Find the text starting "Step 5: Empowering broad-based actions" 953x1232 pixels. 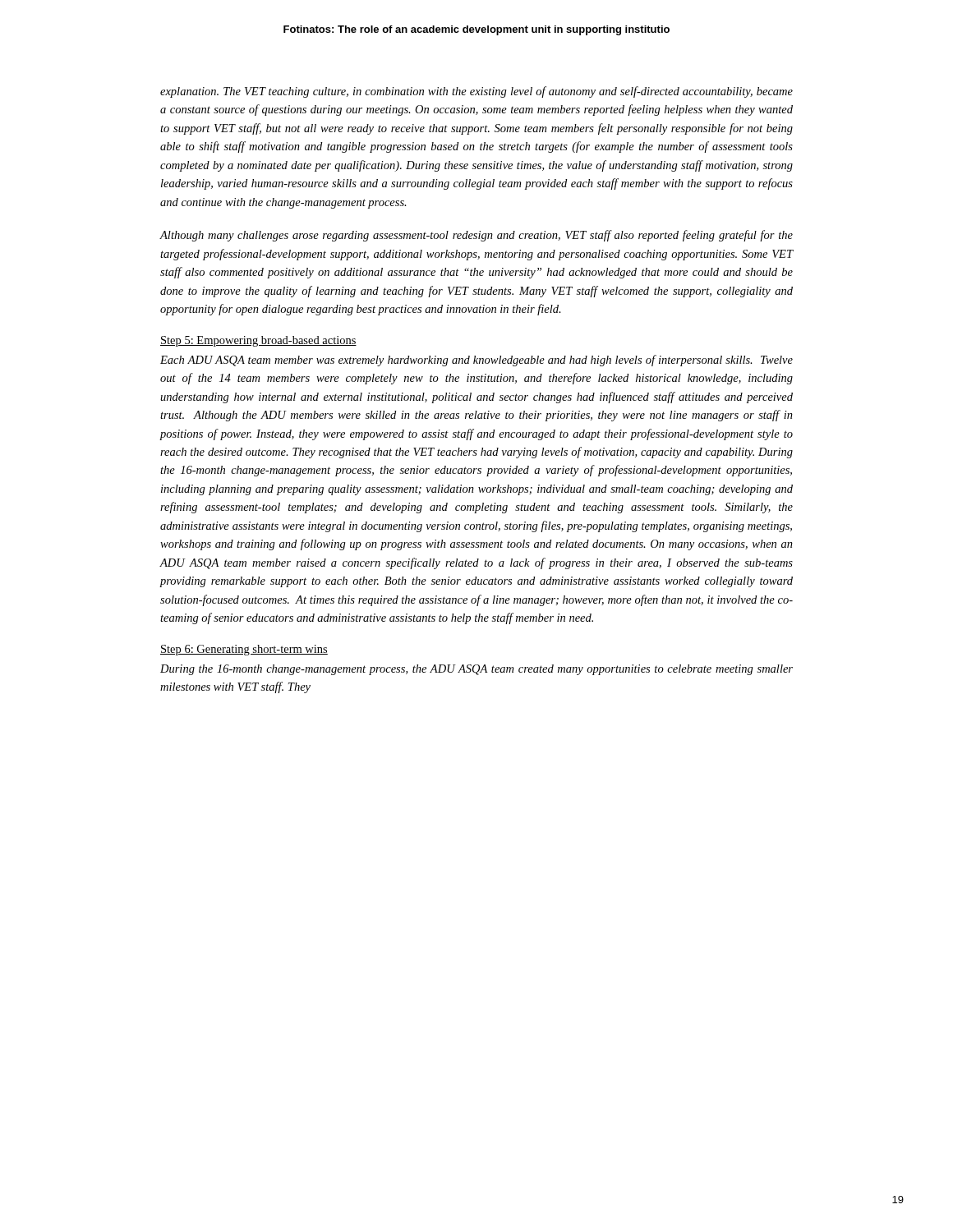[258, 340]
